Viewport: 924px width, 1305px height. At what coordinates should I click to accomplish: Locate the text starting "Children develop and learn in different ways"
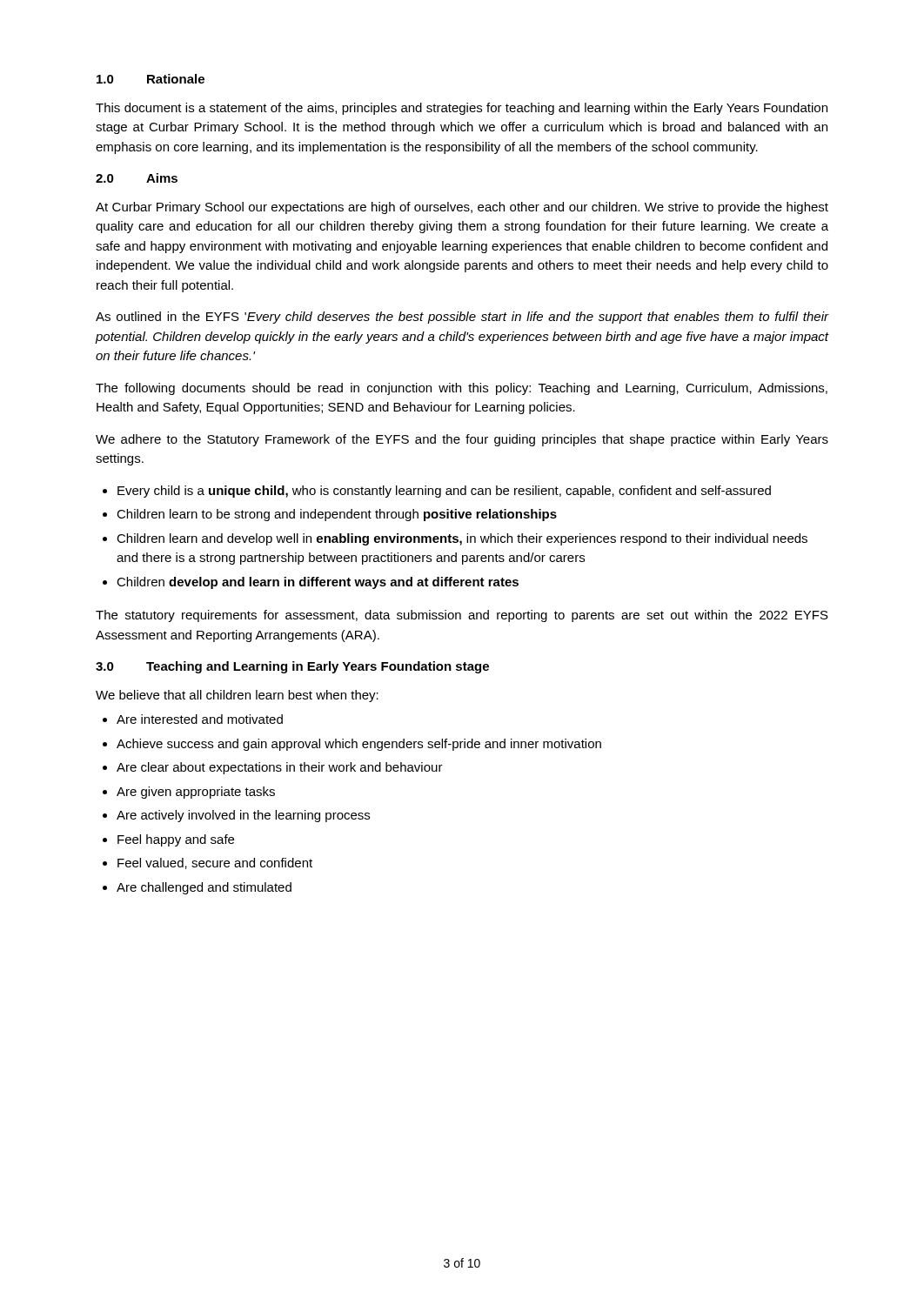[x=318, y=581]
